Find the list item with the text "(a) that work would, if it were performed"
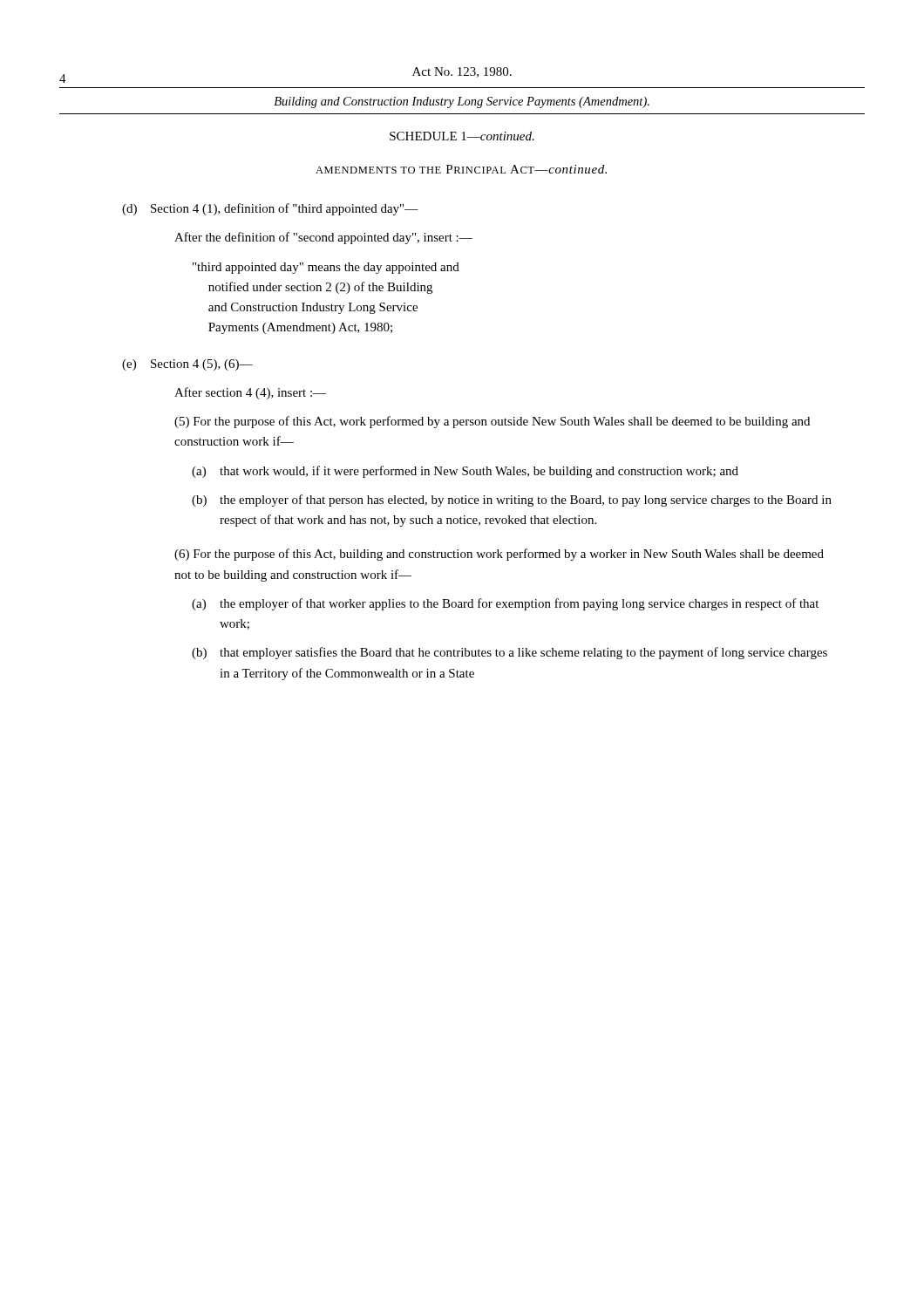This screenshot has height=1308, width=924. coord(465,471)
